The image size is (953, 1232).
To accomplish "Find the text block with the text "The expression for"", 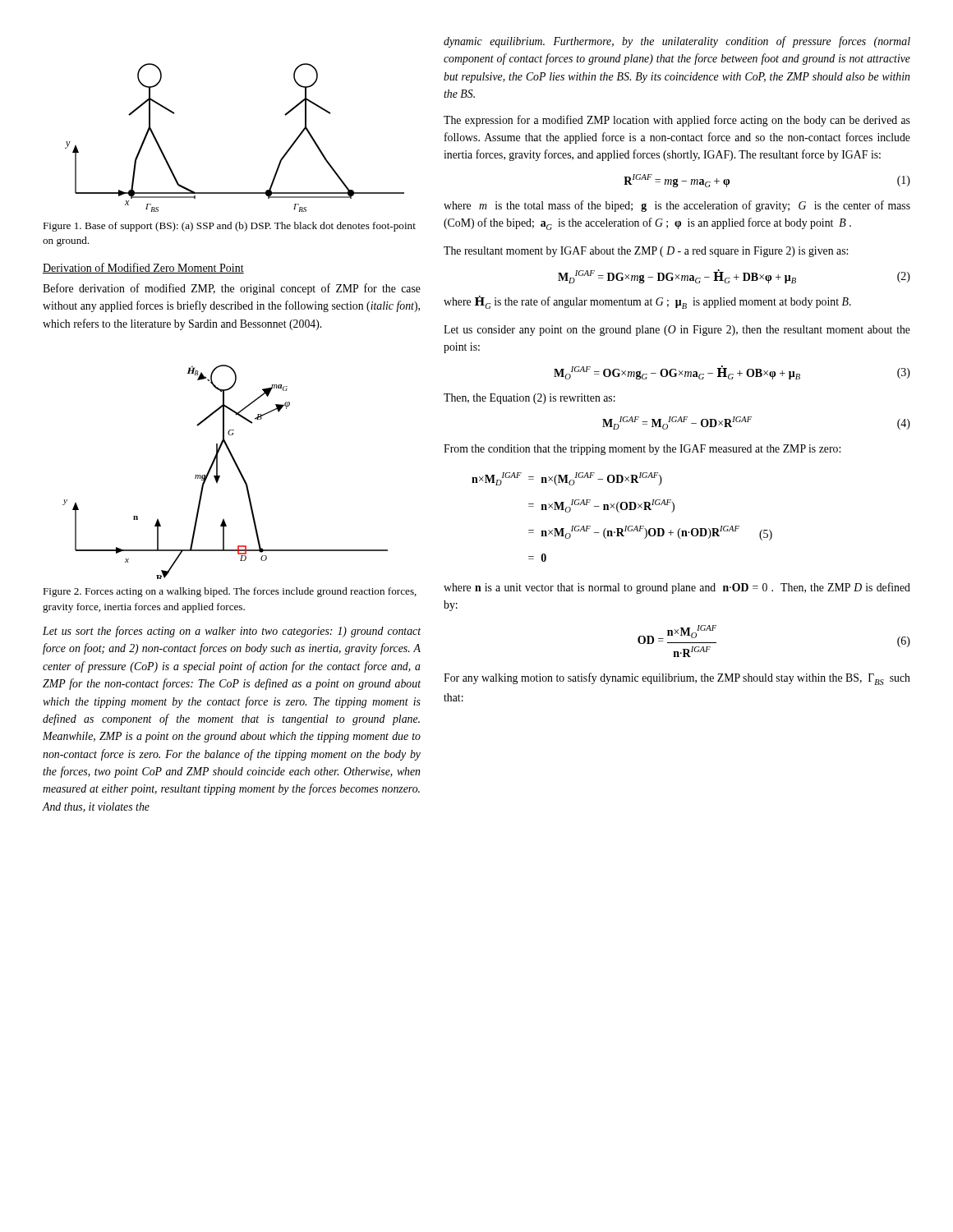I will 677,137.
